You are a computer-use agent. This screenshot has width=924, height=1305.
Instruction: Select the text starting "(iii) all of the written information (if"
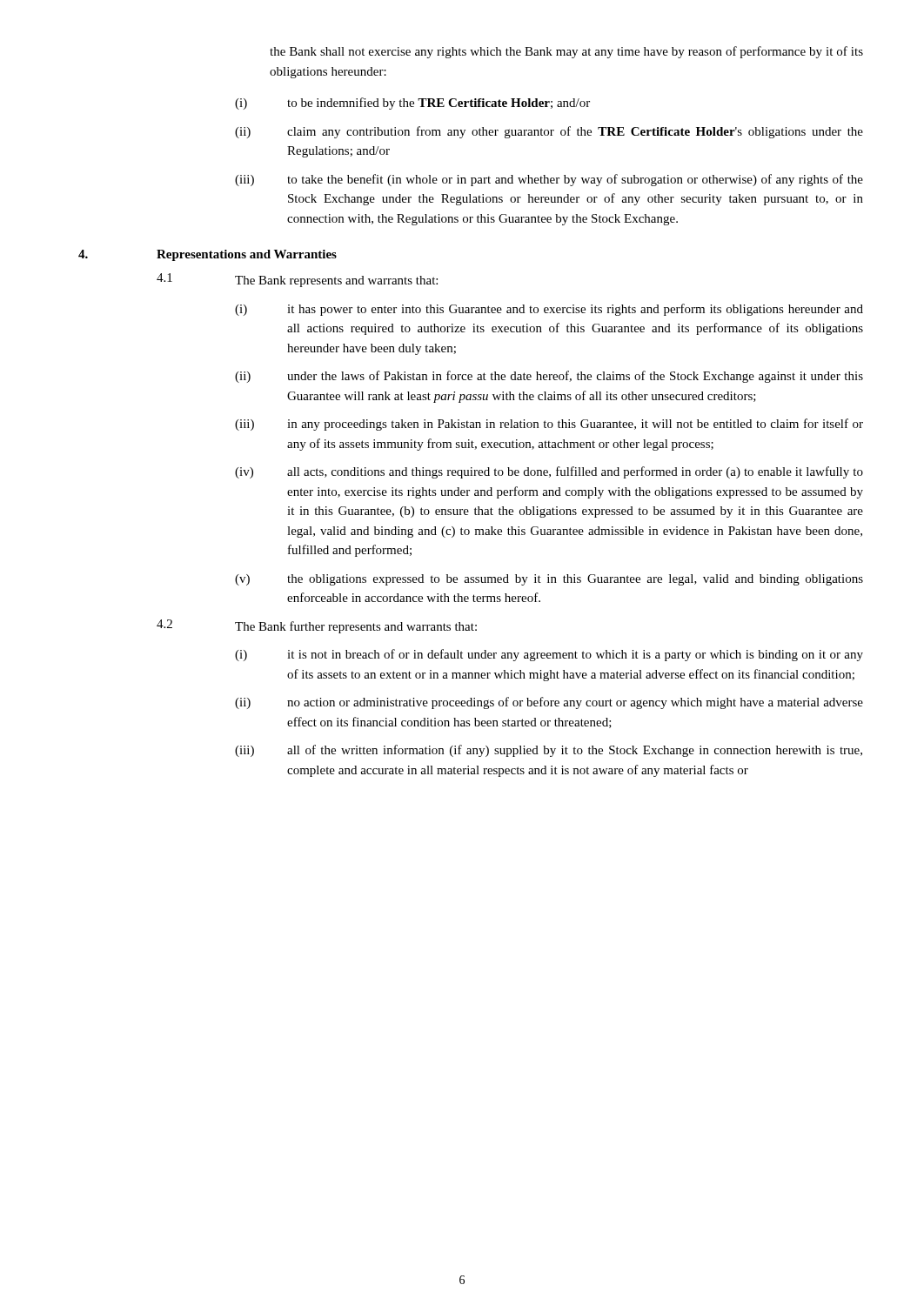[549, 760]
